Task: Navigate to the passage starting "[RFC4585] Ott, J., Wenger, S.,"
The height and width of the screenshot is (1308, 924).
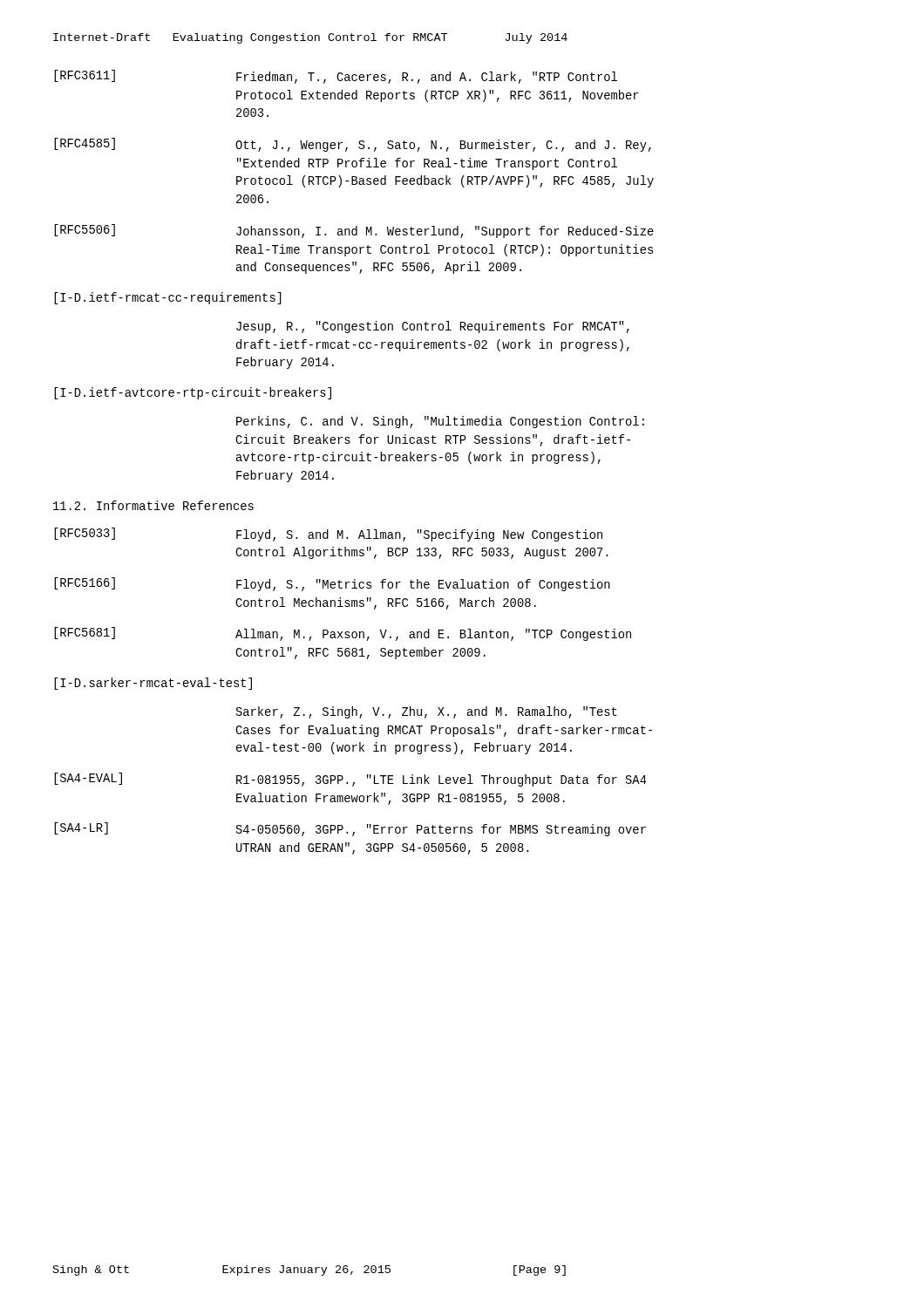Action: [353, 174]
